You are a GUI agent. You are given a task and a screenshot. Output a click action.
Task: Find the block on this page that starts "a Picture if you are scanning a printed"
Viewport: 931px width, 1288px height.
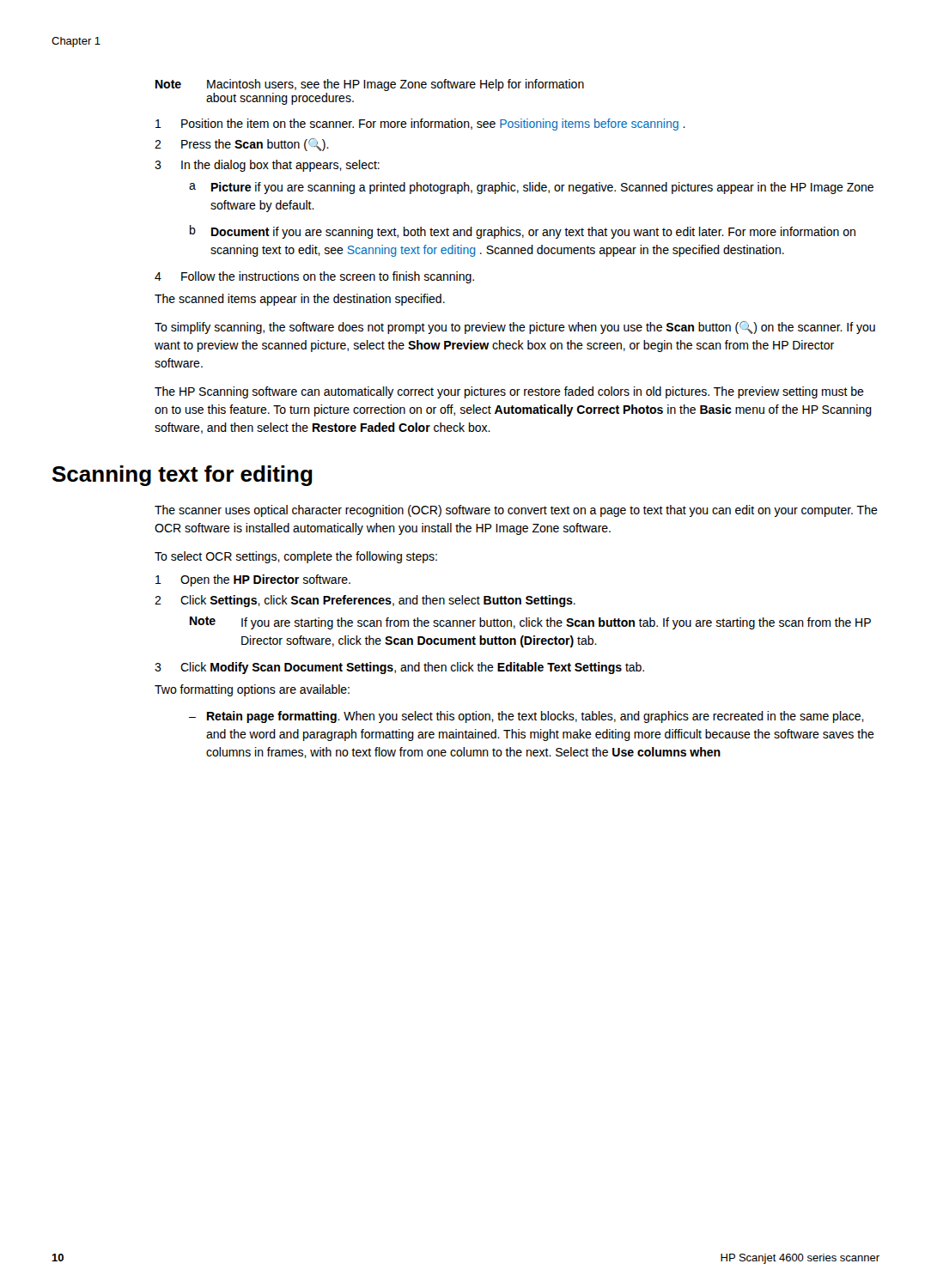[534, 197]
